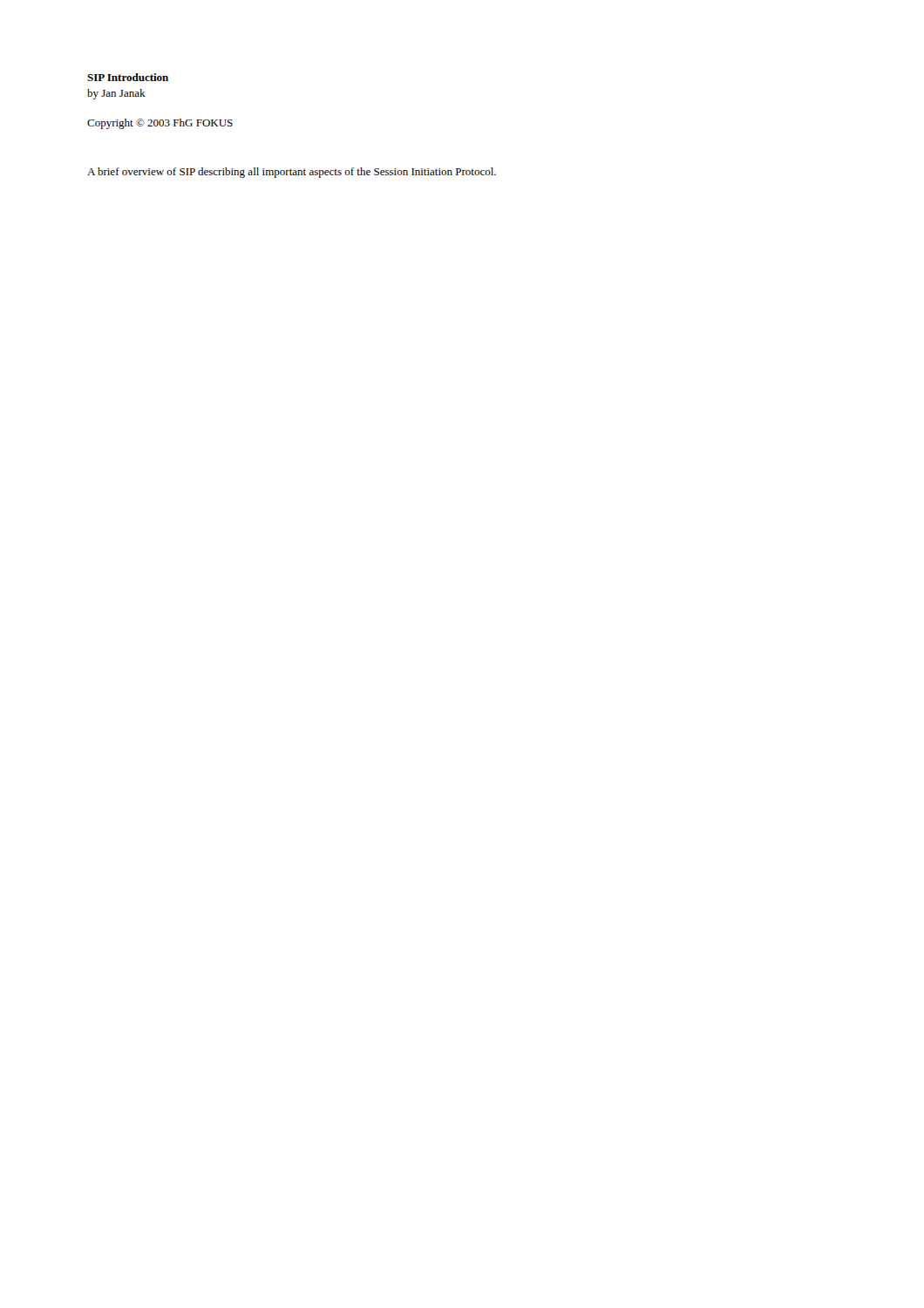Where does it say "Copyright © 2003 FhG FOKUS"?
The width and height of the screenshot is (924, 1308).
(160, 123)
